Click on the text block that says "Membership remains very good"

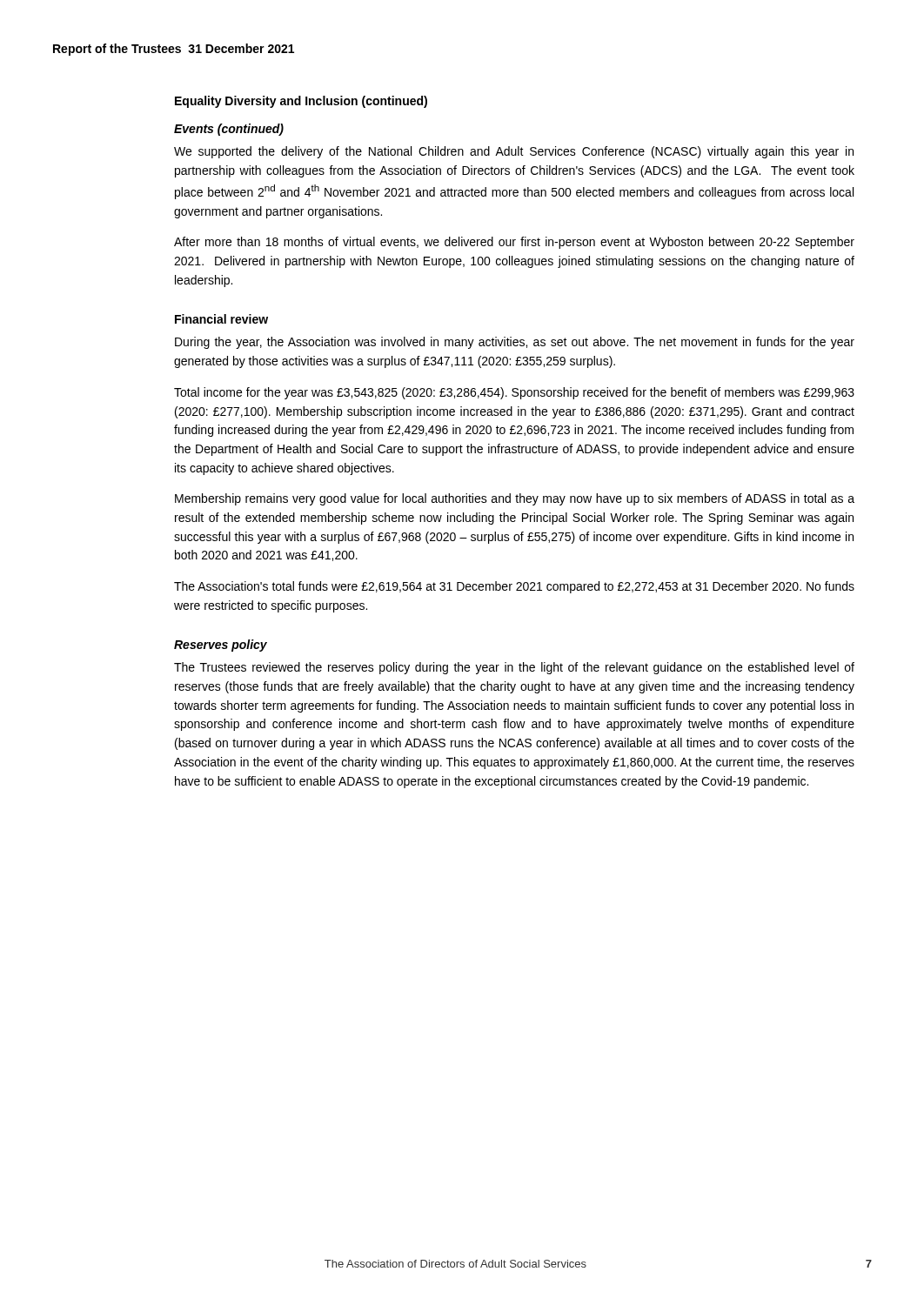pyautogui.click(x=514, y=528)
